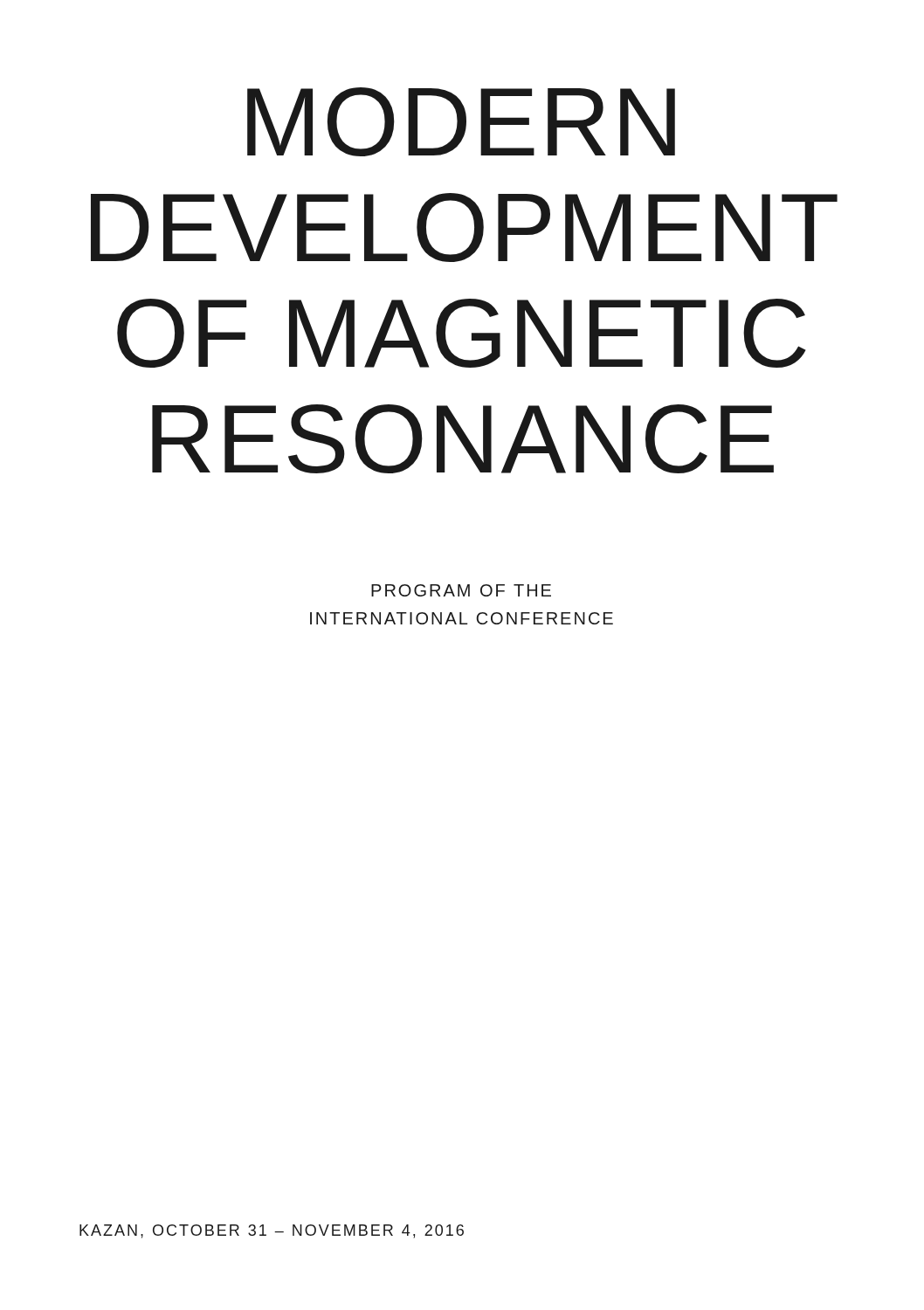Select the text with the text "PROGRAM OF THEINTERNATIONAL CONFERENCE"

[x=462, y=604]
